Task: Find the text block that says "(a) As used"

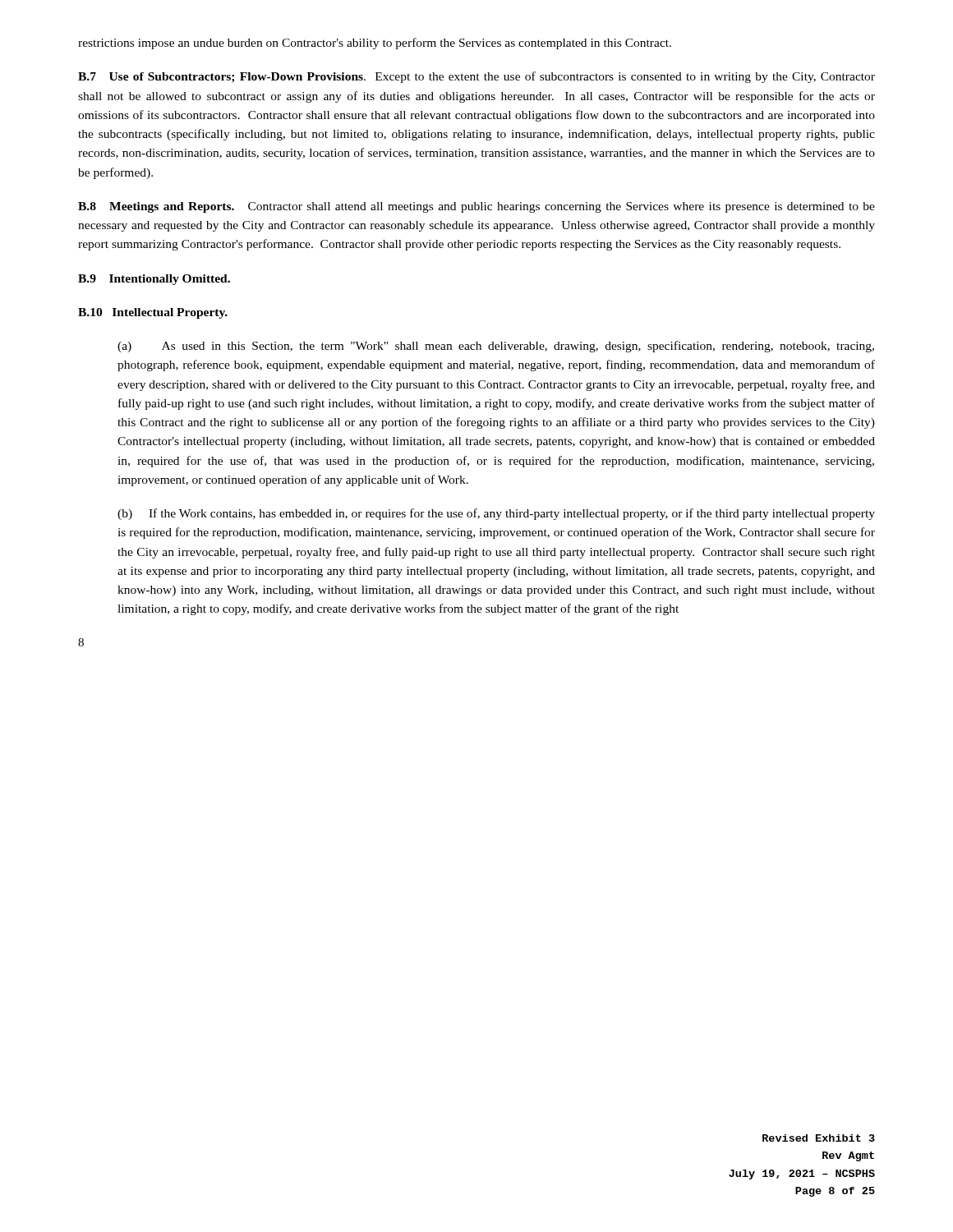Action: pyautogui.click(x=496, y=412)
